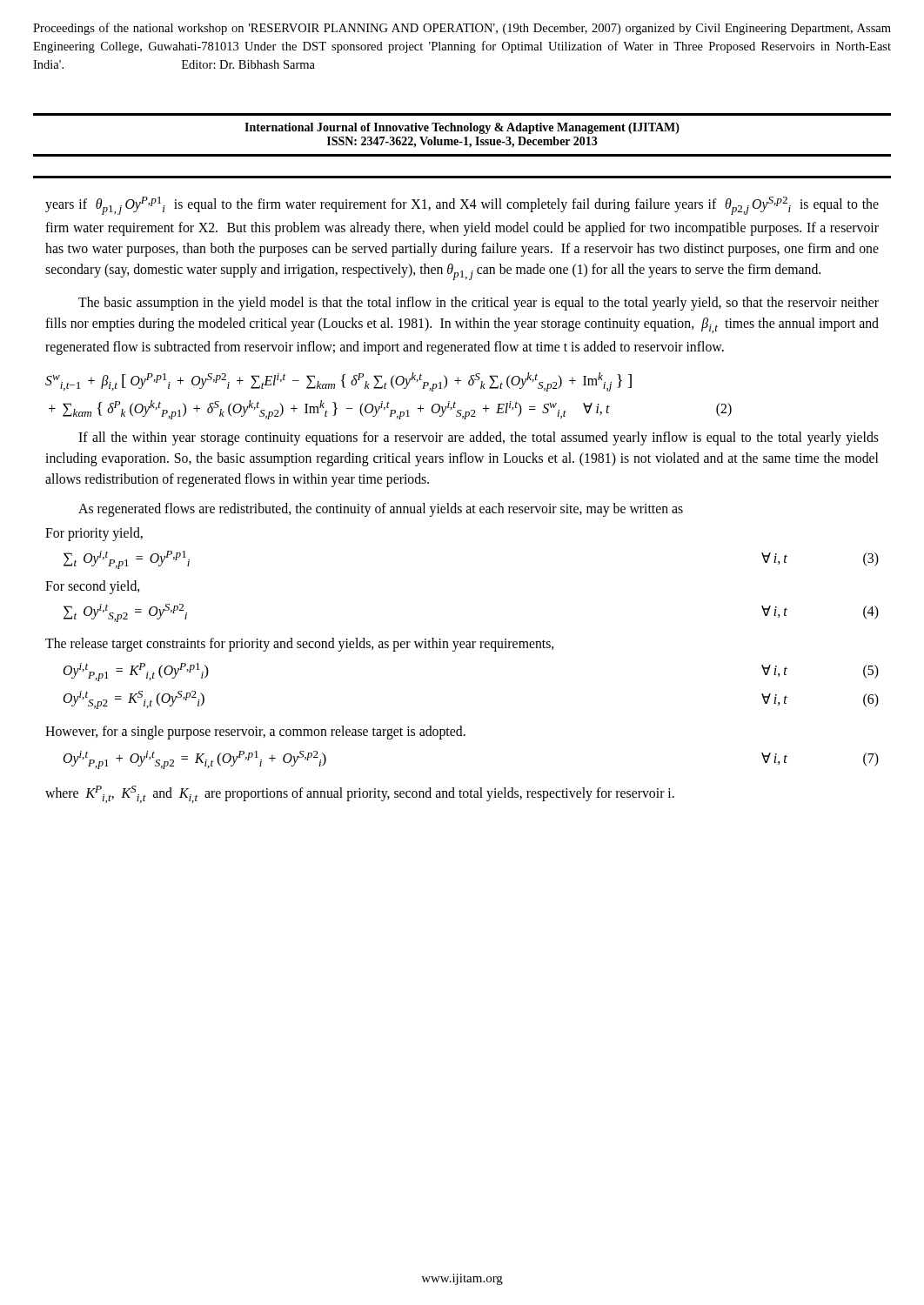Point to the text starting "years if θp1, j OyP,p1i"
Image resolution: width=924 pixels, height=1305 pixels.
point(462,237)
